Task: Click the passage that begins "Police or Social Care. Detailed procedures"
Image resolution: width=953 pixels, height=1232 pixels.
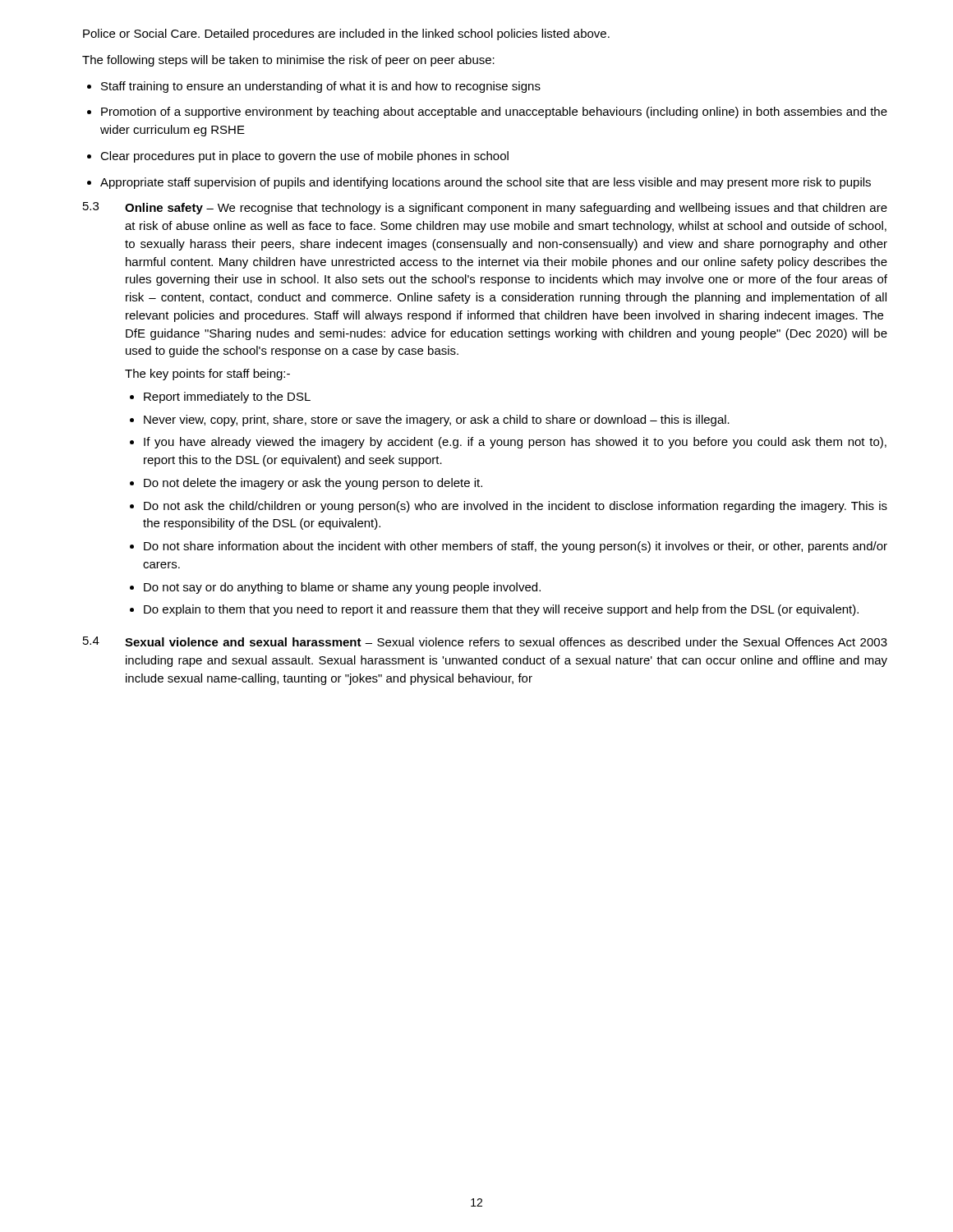Action: coord(485,34)
